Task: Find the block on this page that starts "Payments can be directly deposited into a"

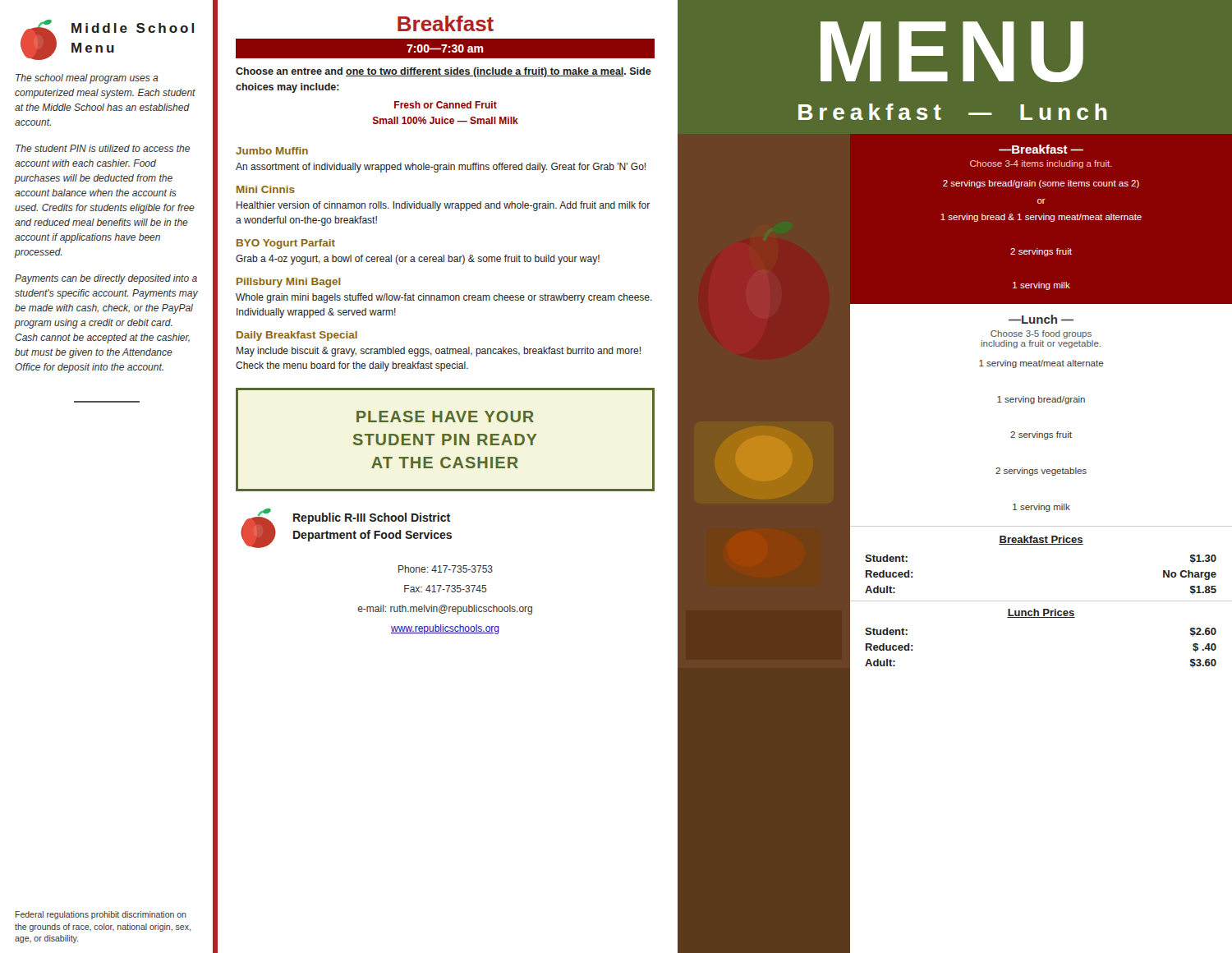Action: click(x=106, y=323)
